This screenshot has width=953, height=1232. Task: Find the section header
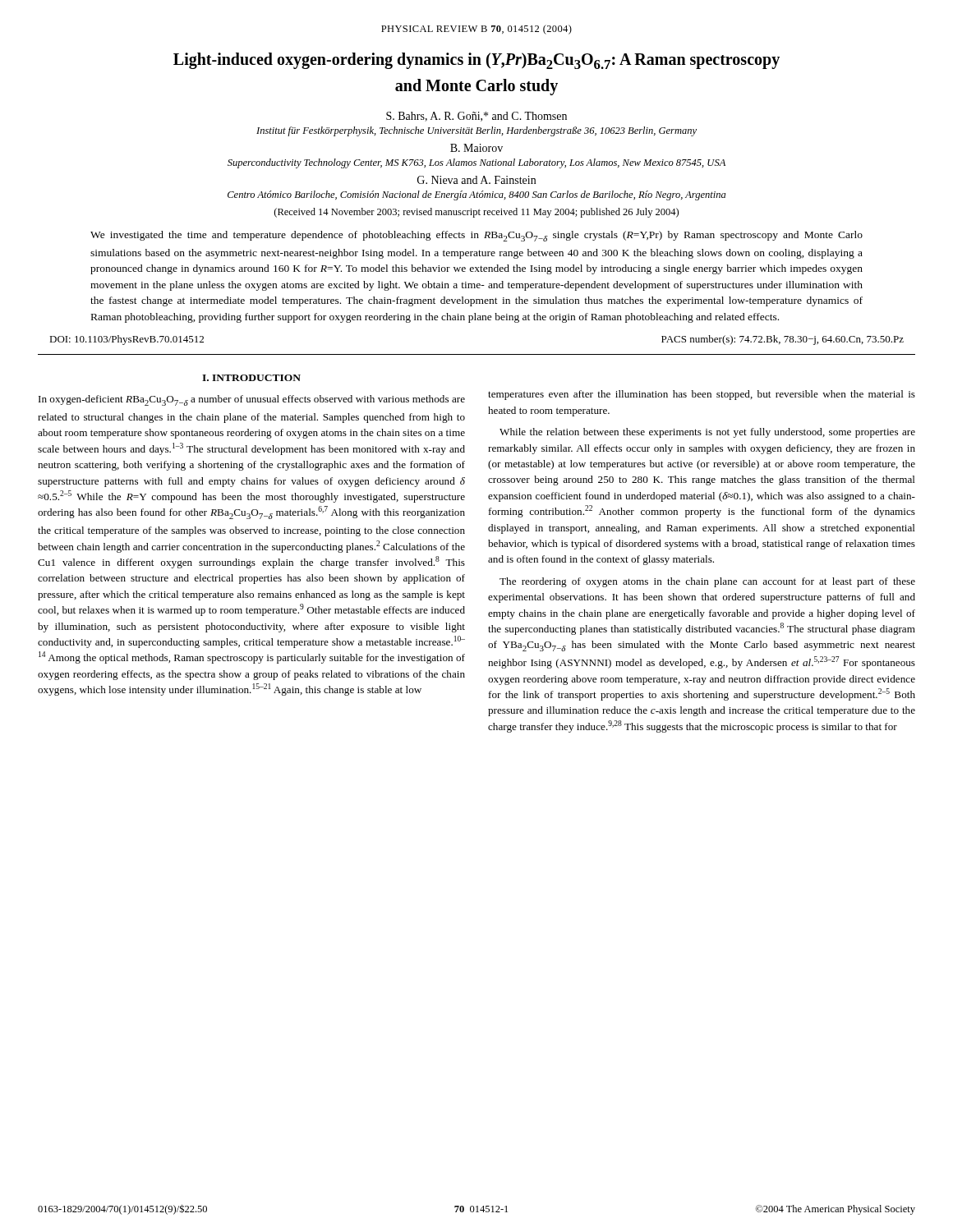251,378
